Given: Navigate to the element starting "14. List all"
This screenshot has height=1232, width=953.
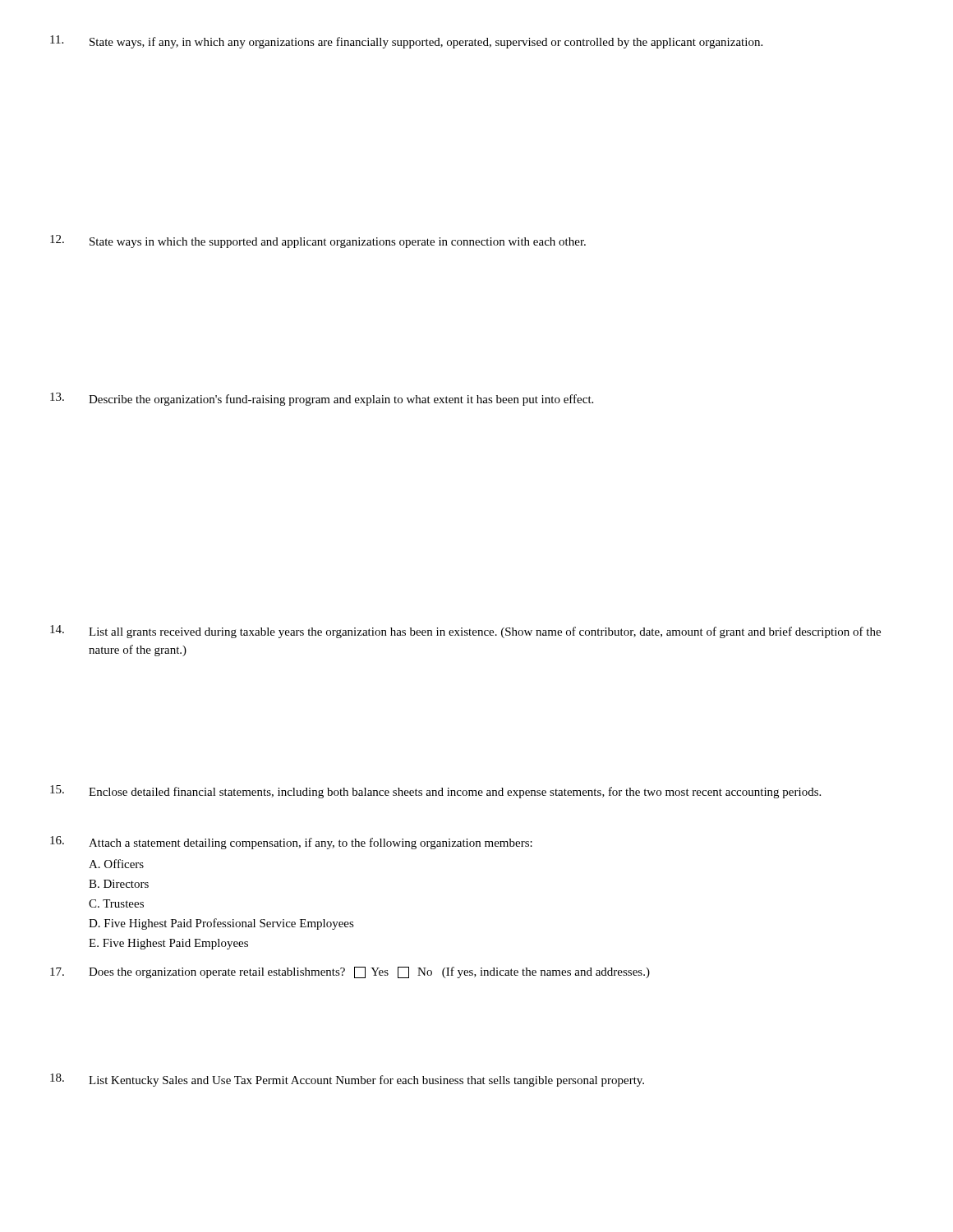Looking at the screenshot, I should pyautogui.click(x=476, y=641).
